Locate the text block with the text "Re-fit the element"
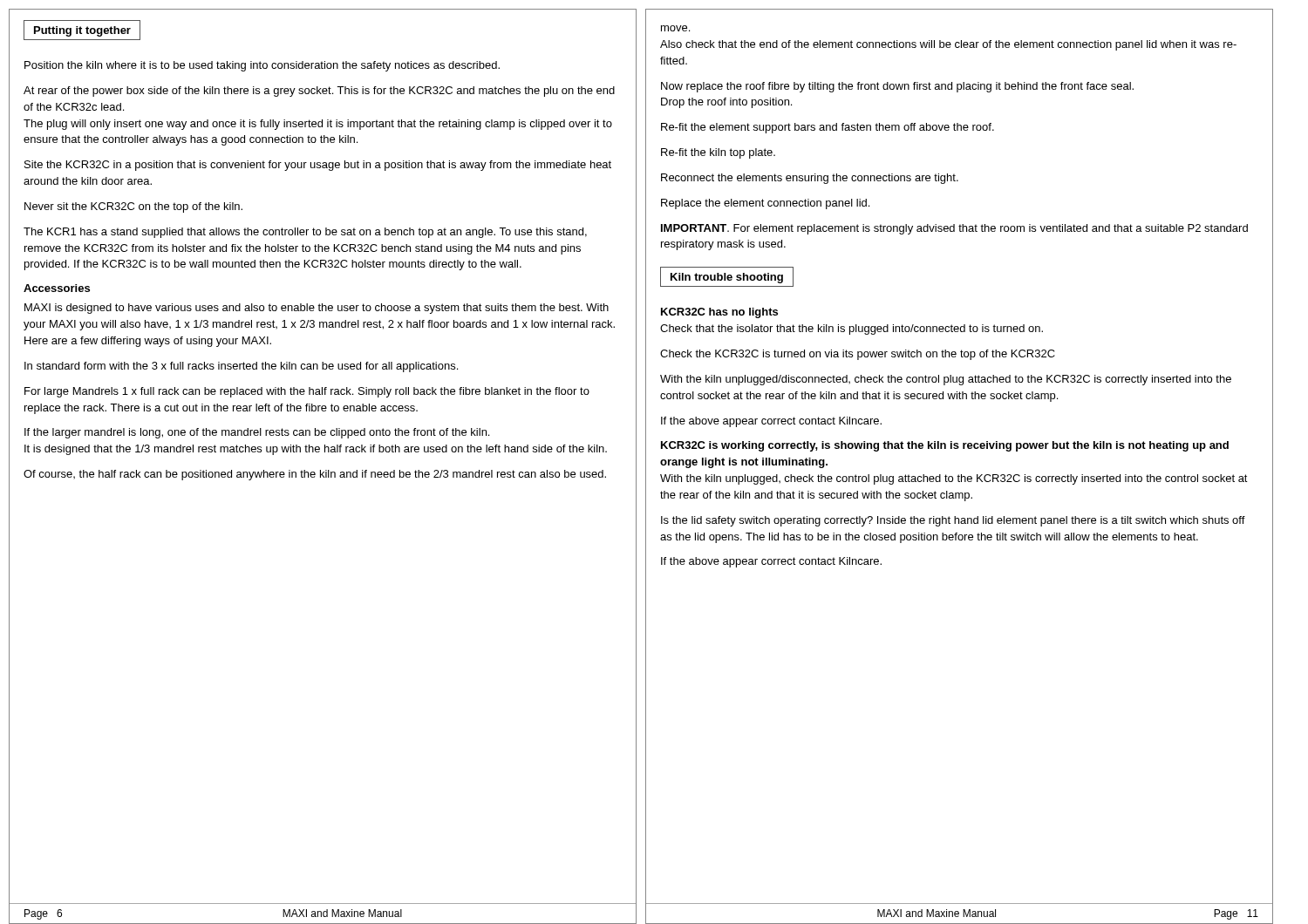The image size is (1308, 924). point(827,127)
